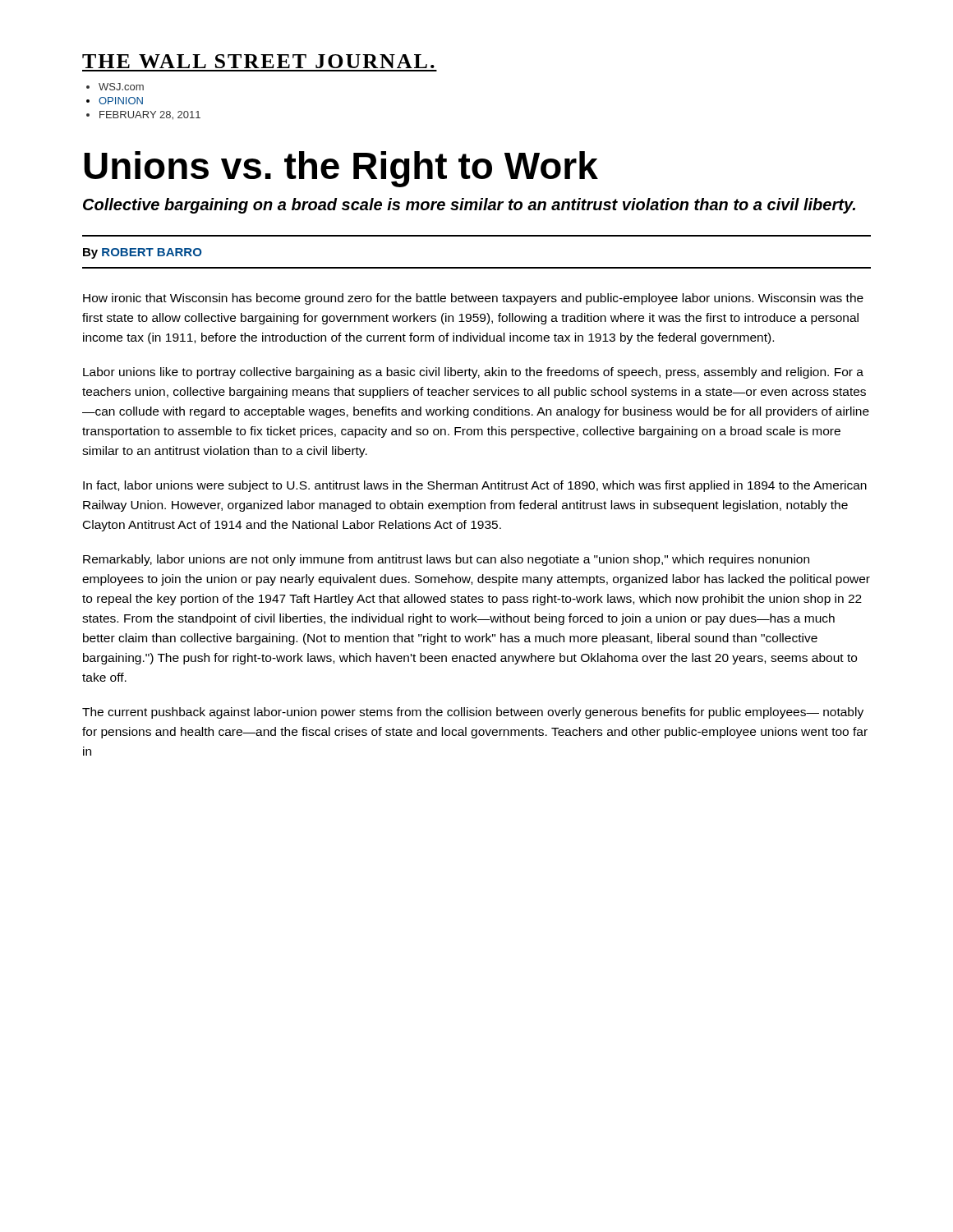Navigate to the passage starting "How ironic that Wisconsin"
953x1232 pixels.
(473, 317)
